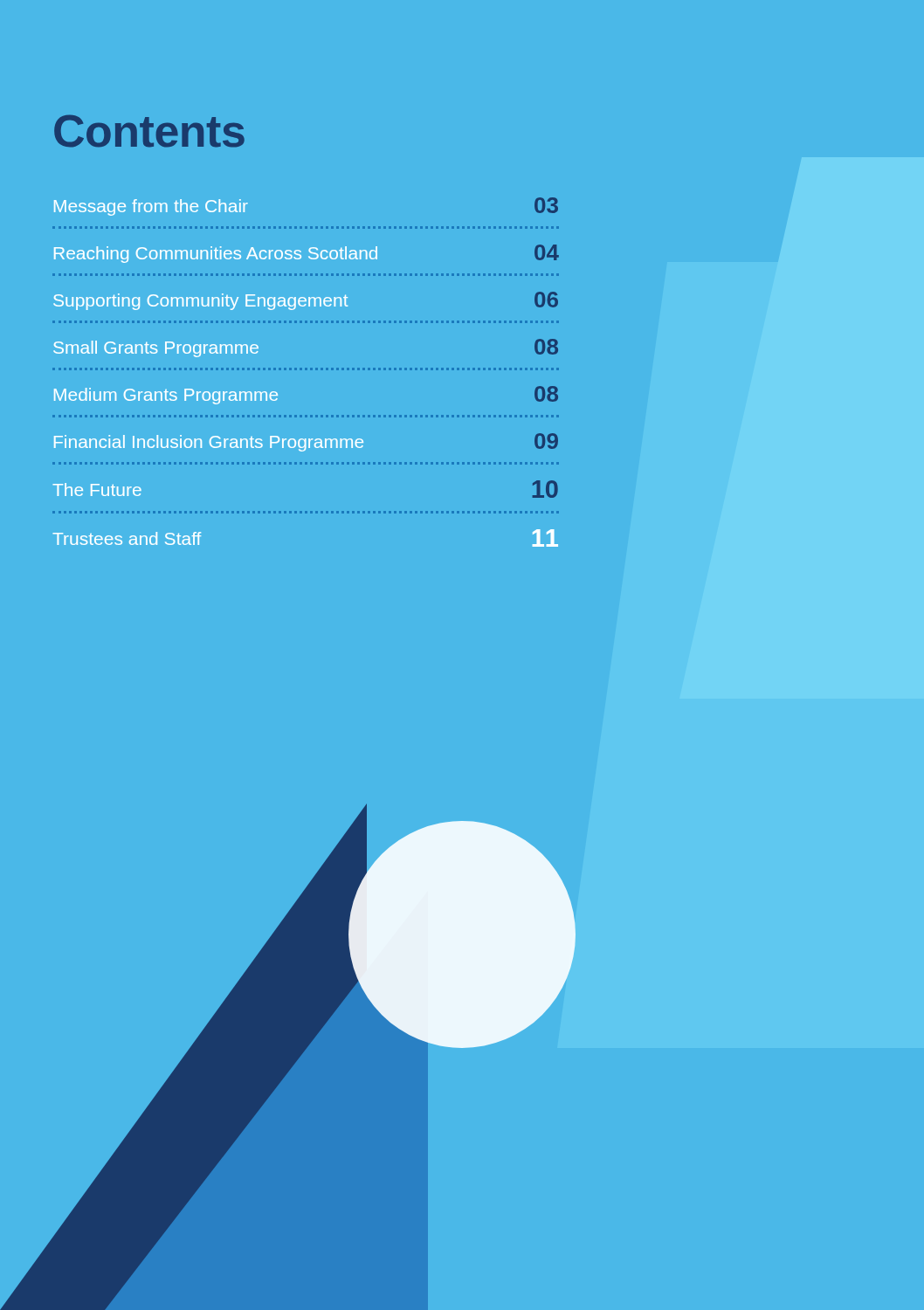Select the text block starting "Financial Inclusion Grants Programme 09"

click(x=306, y=442)
